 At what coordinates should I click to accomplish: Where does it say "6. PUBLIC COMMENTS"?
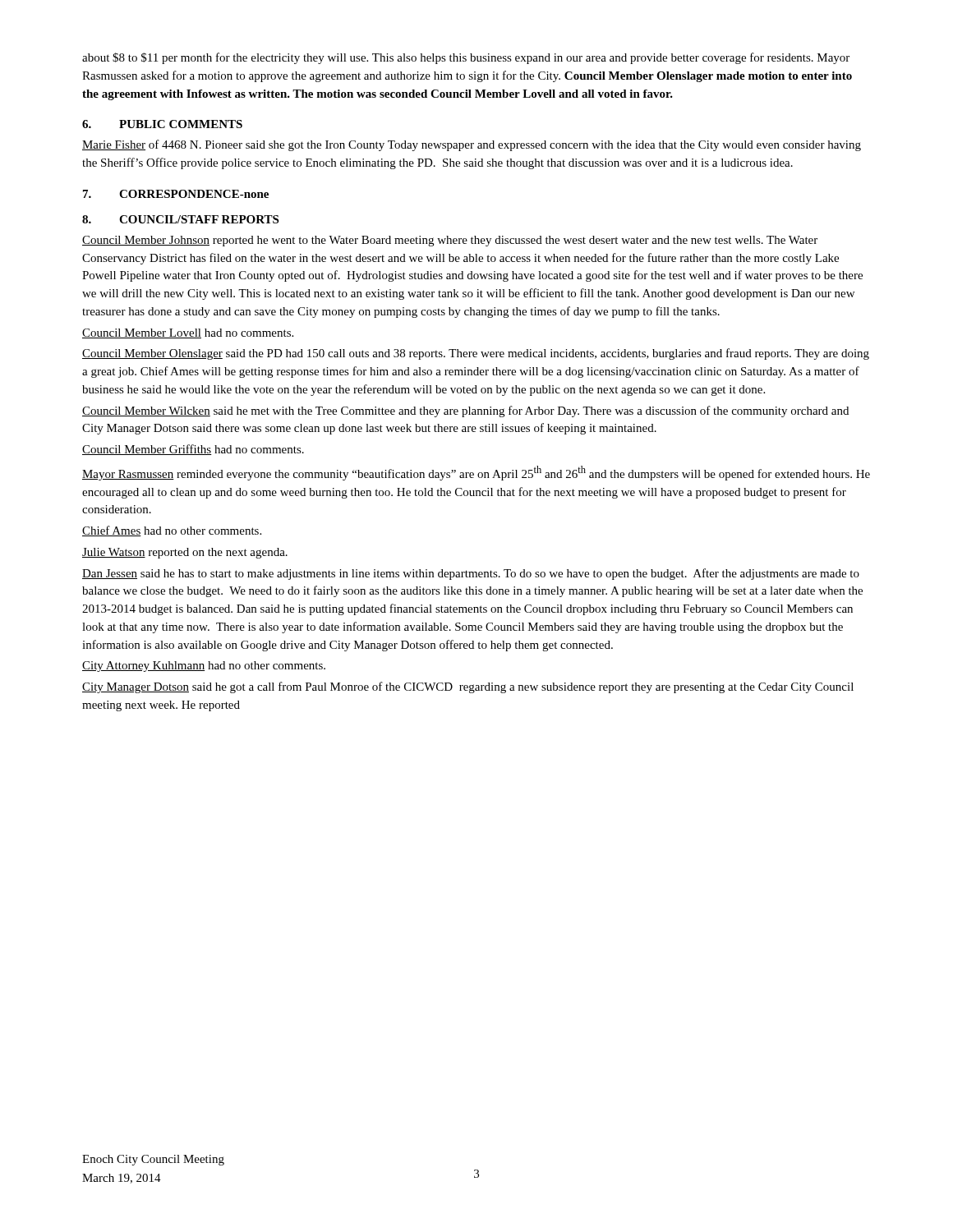pos(162,124)
